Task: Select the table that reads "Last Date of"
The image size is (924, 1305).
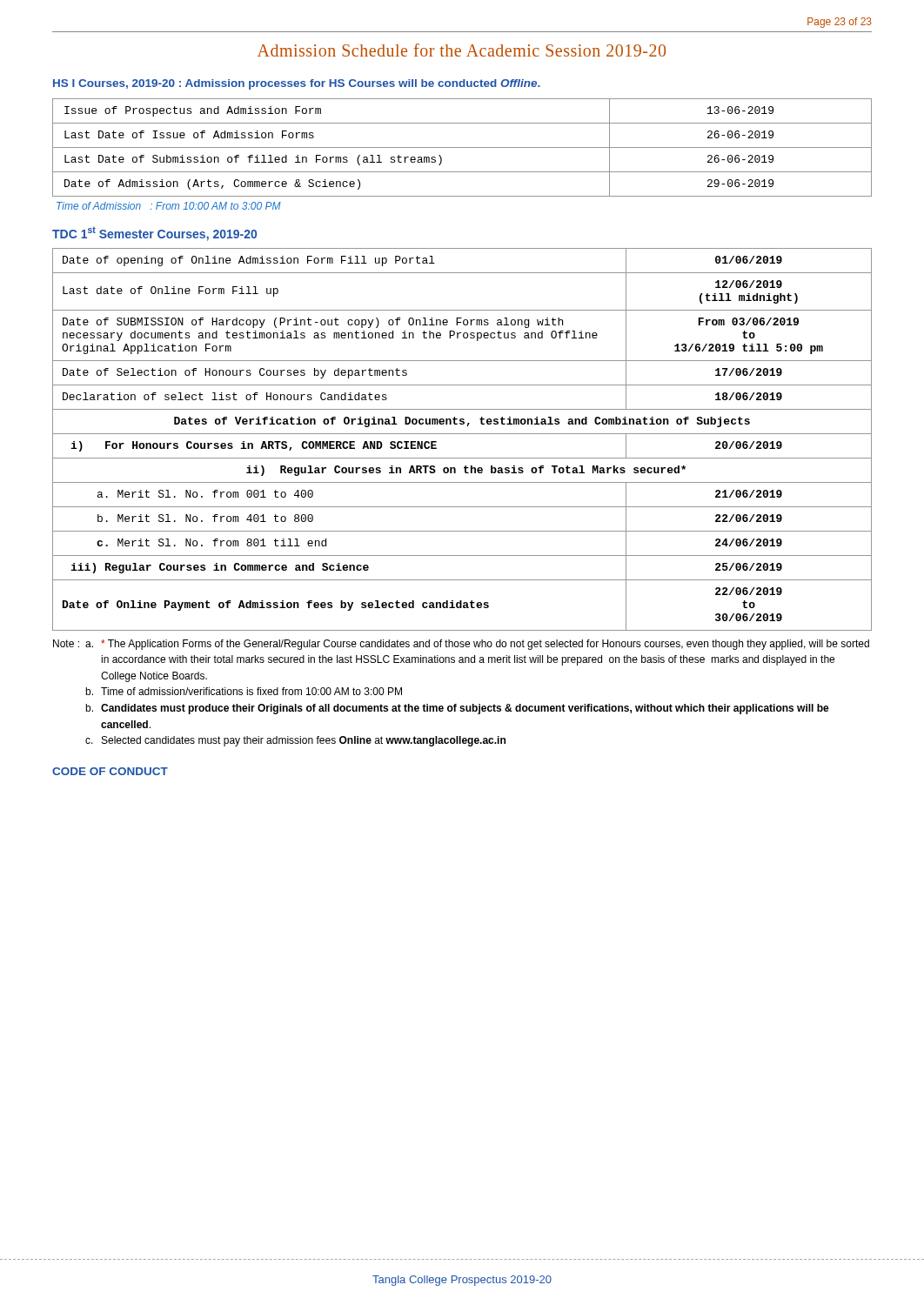Action: tap(462, 147)
